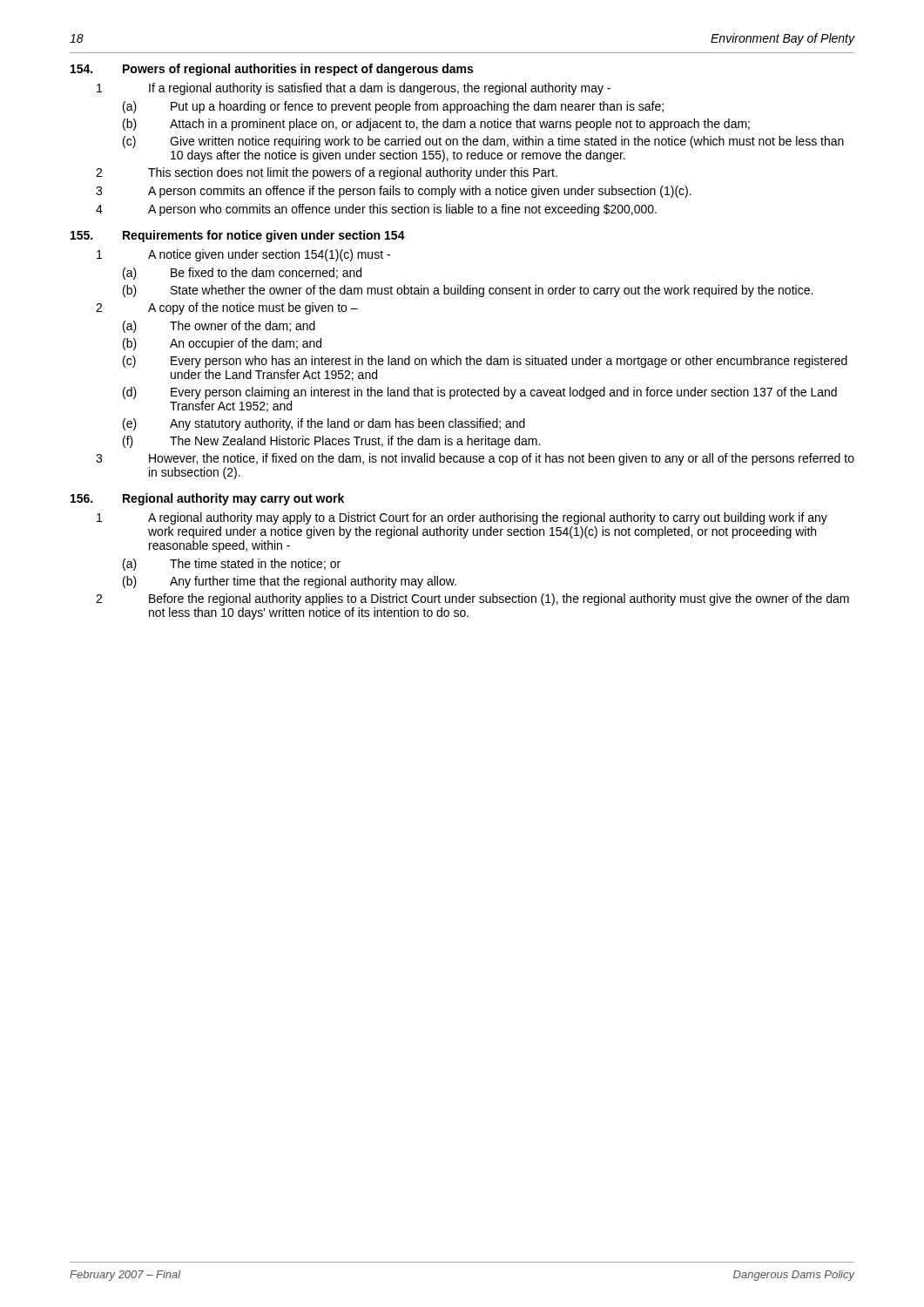Locate the list item containing "(d) Every person claiming an interest in"

[x=462, y=399]
